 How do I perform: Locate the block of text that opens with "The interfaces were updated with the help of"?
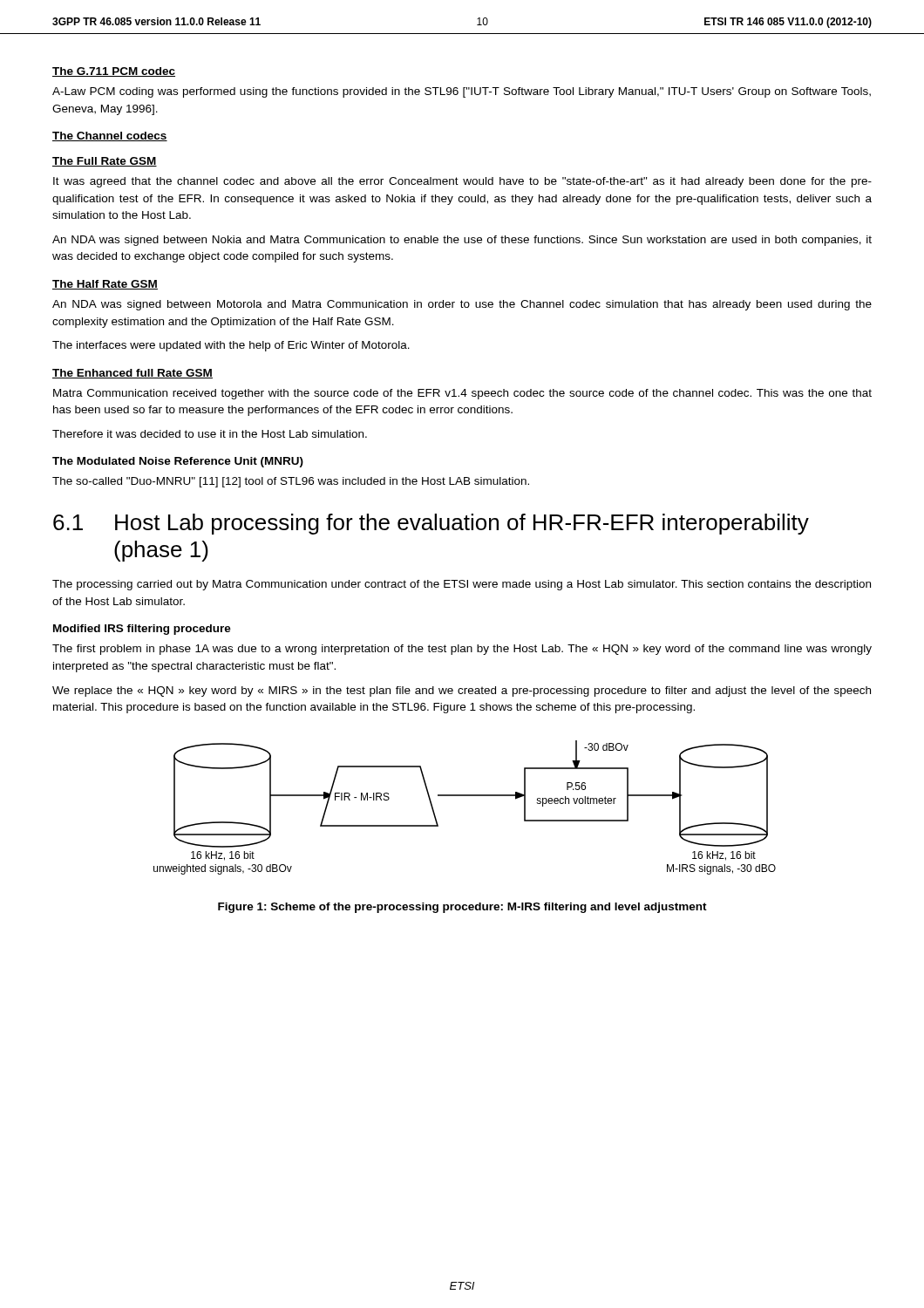click(231, 345)
